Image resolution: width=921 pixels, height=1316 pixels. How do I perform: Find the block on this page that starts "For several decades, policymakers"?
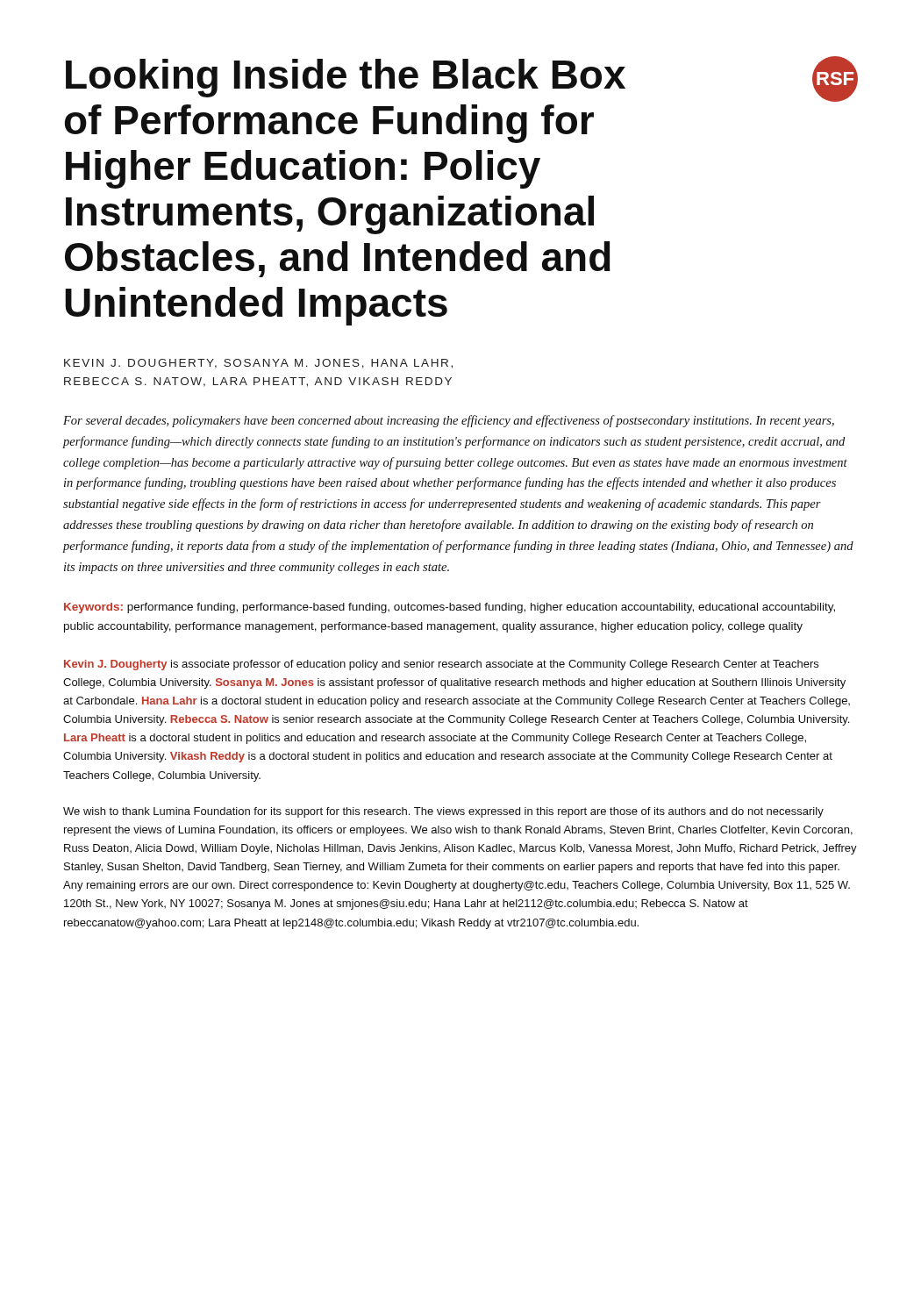coord(458,493)
